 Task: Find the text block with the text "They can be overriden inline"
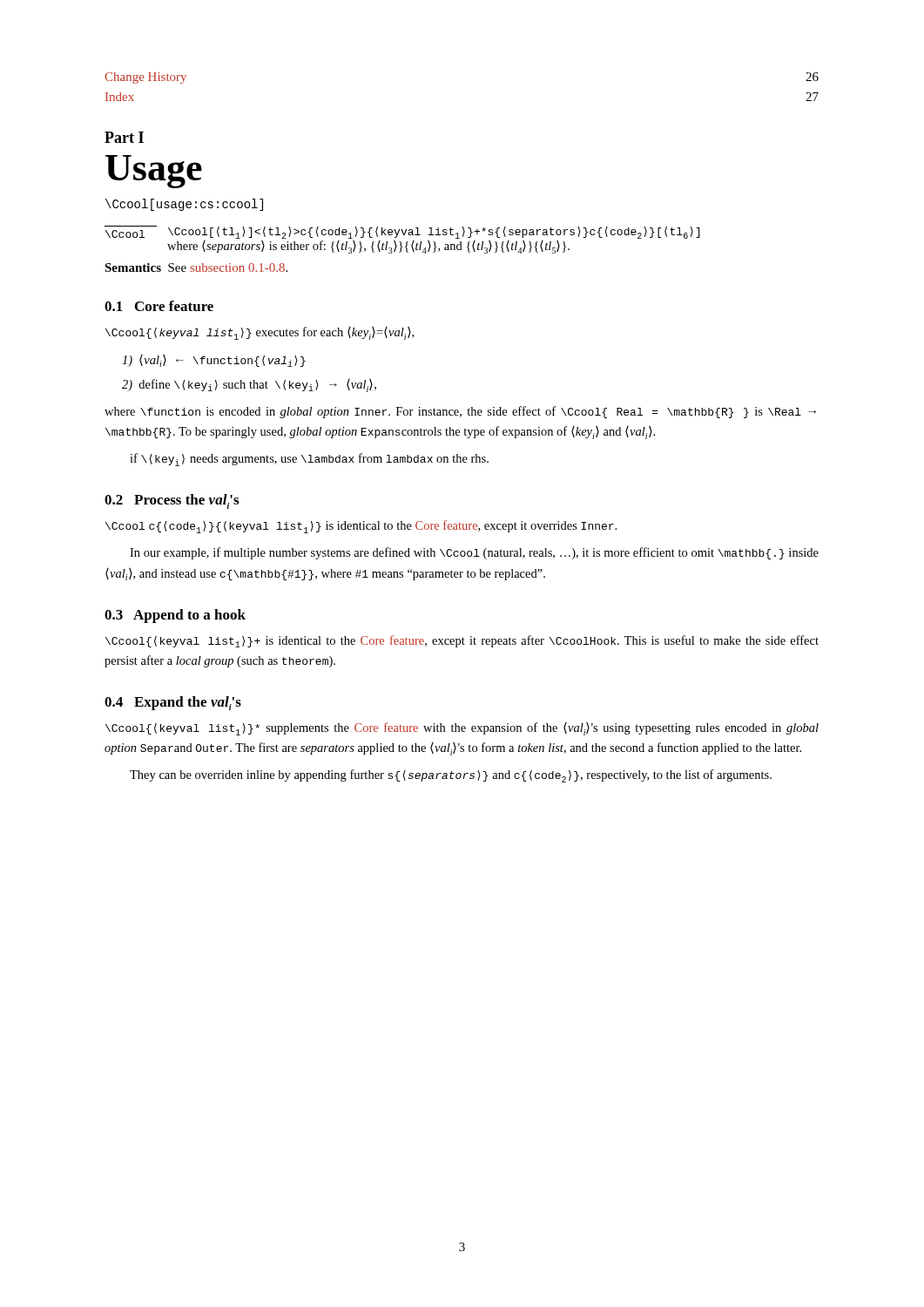tap(451, 776)
